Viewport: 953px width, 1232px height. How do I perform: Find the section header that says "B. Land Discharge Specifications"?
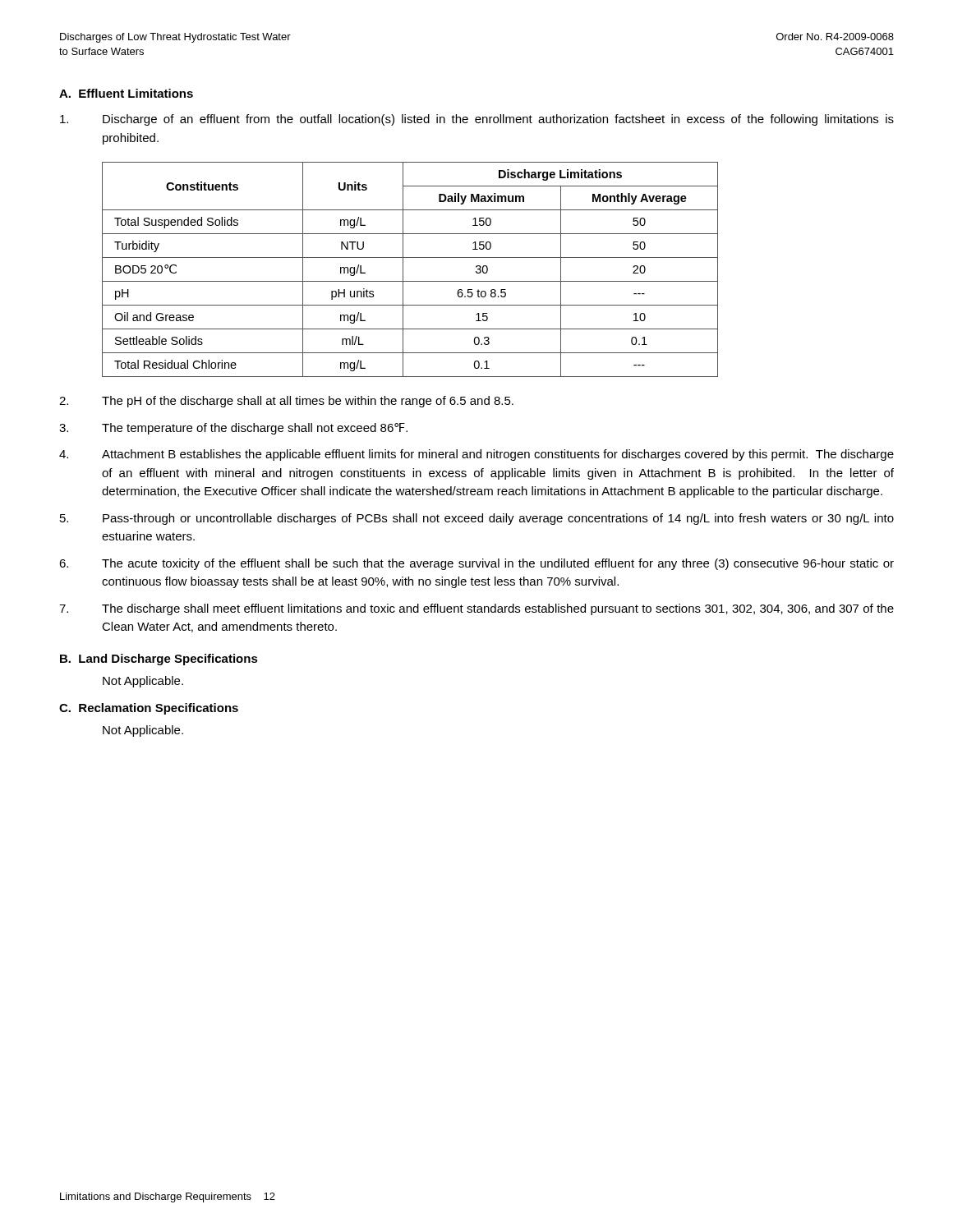tap(158, 658)
